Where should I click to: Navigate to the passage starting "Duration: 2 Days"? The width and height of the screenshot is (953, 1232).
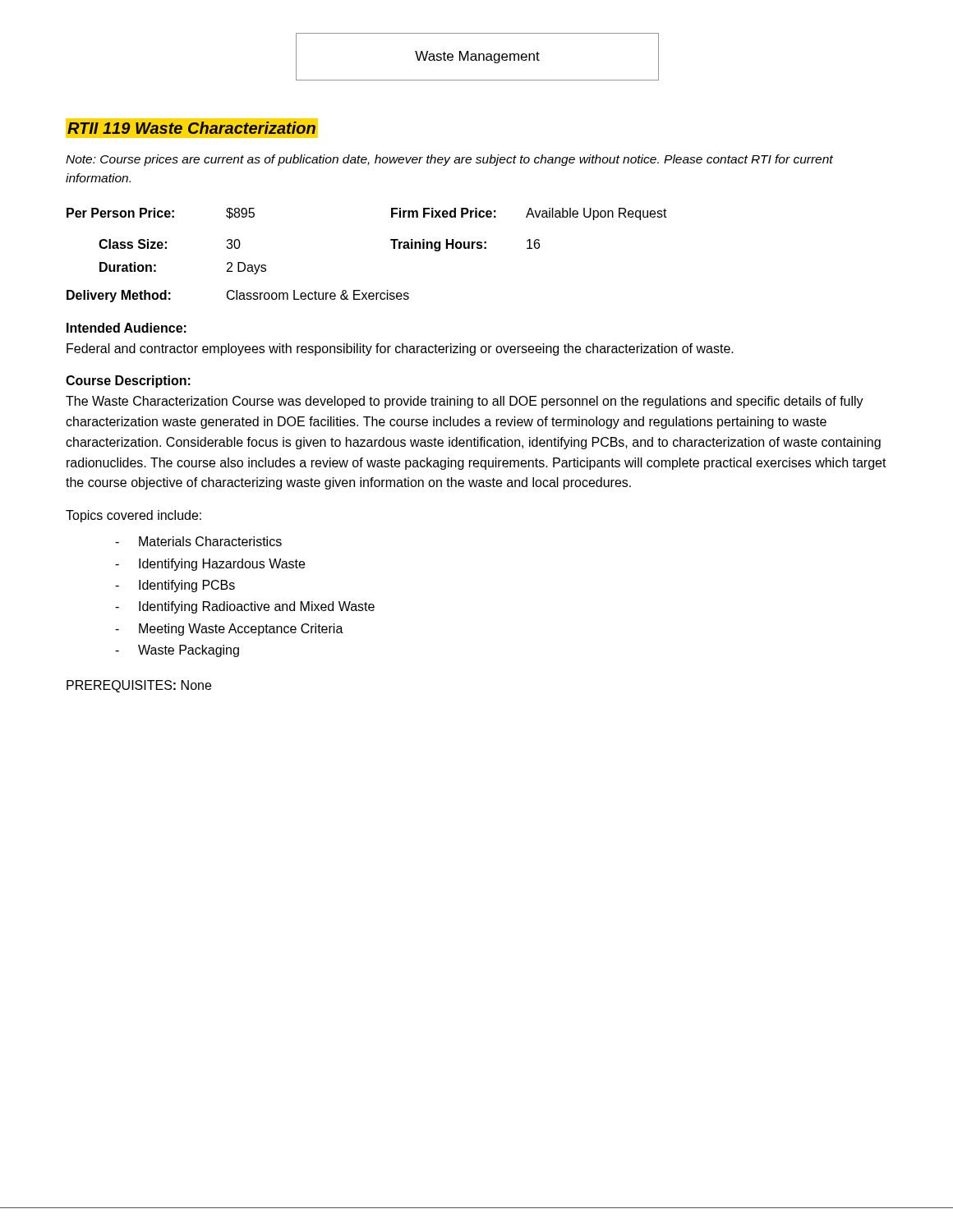(x=124, y=268)
